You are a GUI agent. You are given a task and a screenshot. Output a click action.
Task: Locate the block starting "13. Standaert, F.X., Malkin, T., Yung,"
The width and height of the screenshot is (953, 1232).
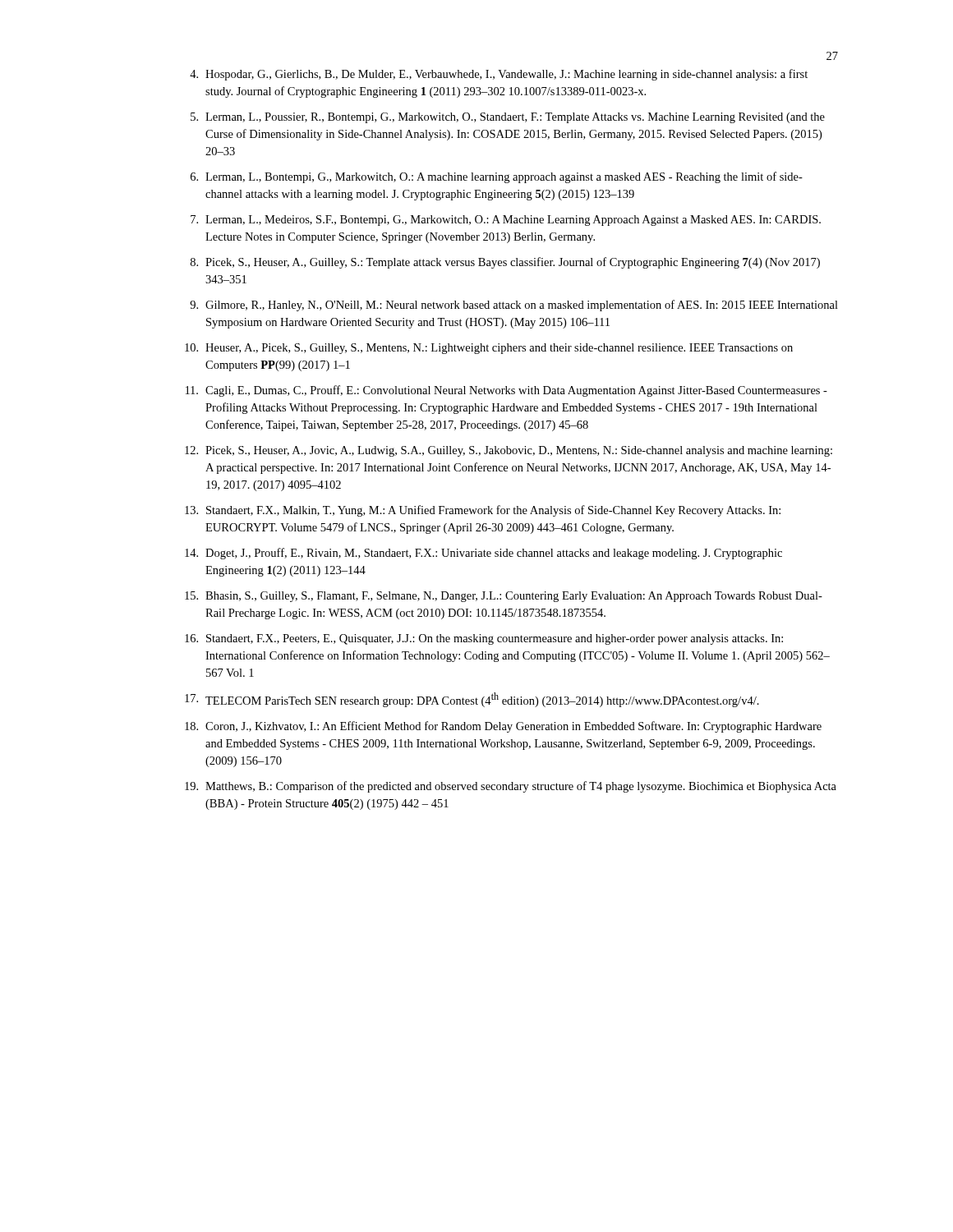[x=501, y=519]
